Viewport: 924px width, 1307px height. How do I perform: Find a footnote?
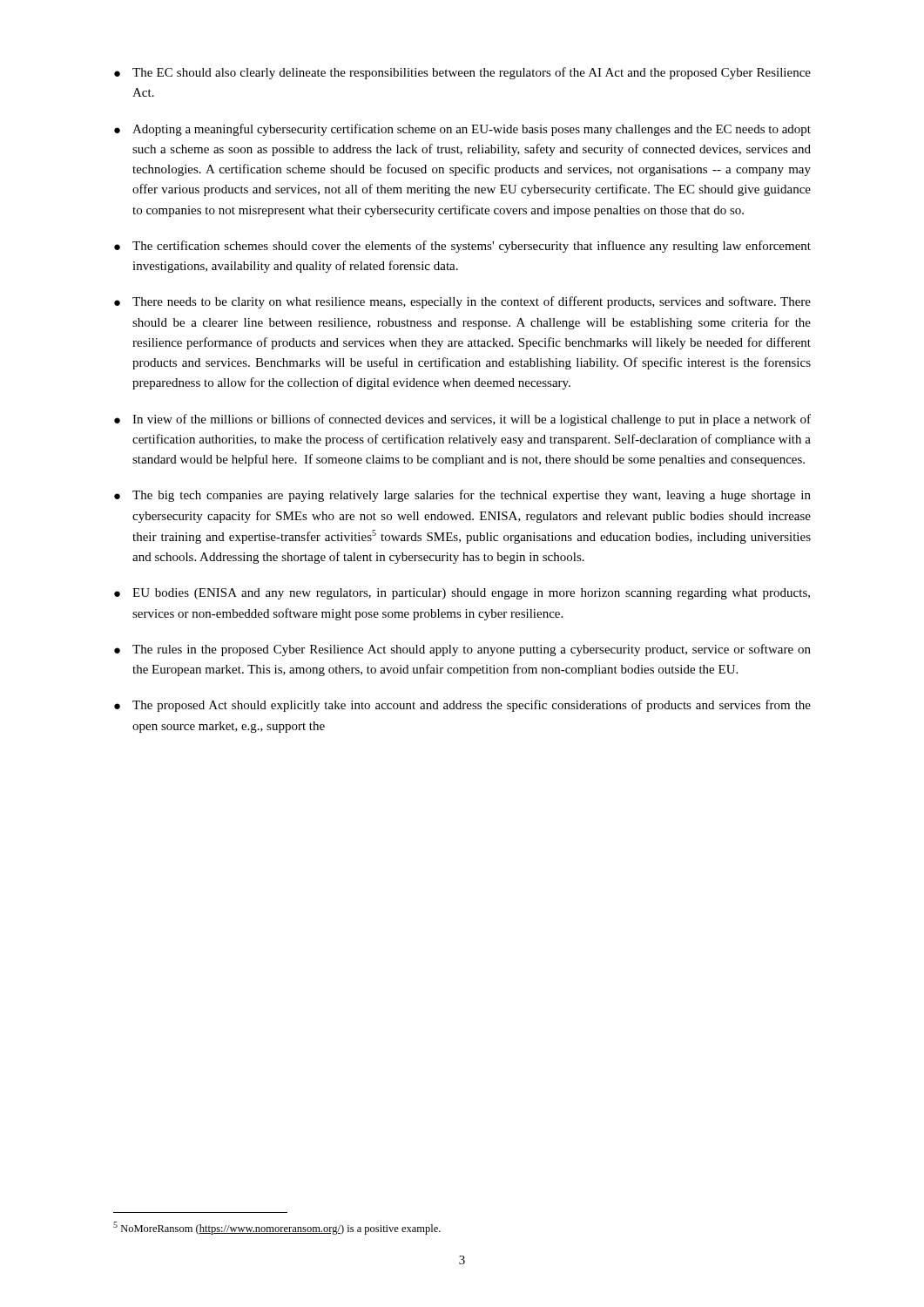point(277,1223)
